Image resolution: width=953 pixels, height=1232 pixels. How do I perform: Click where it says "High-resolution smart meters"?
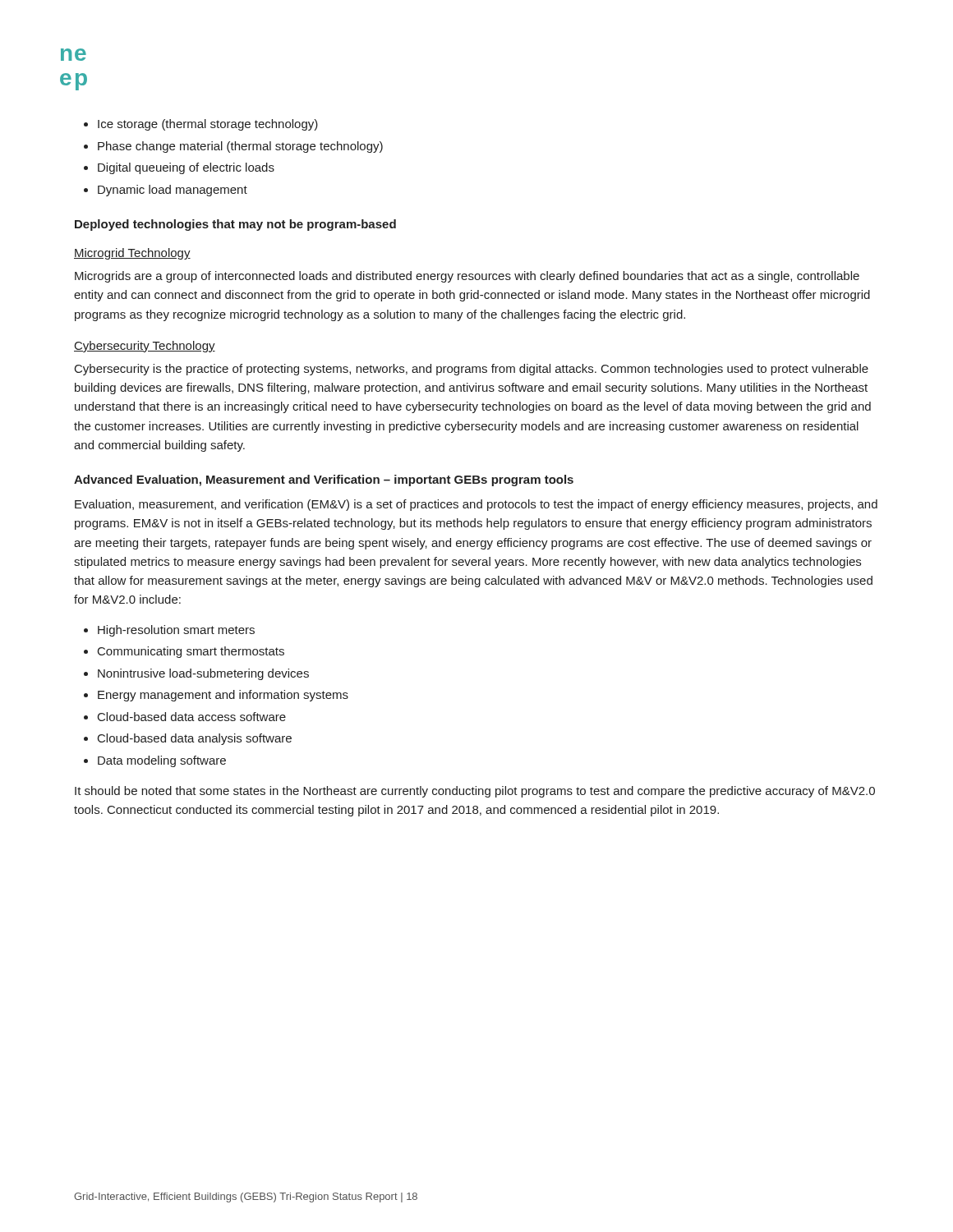(x=176, y=629)
